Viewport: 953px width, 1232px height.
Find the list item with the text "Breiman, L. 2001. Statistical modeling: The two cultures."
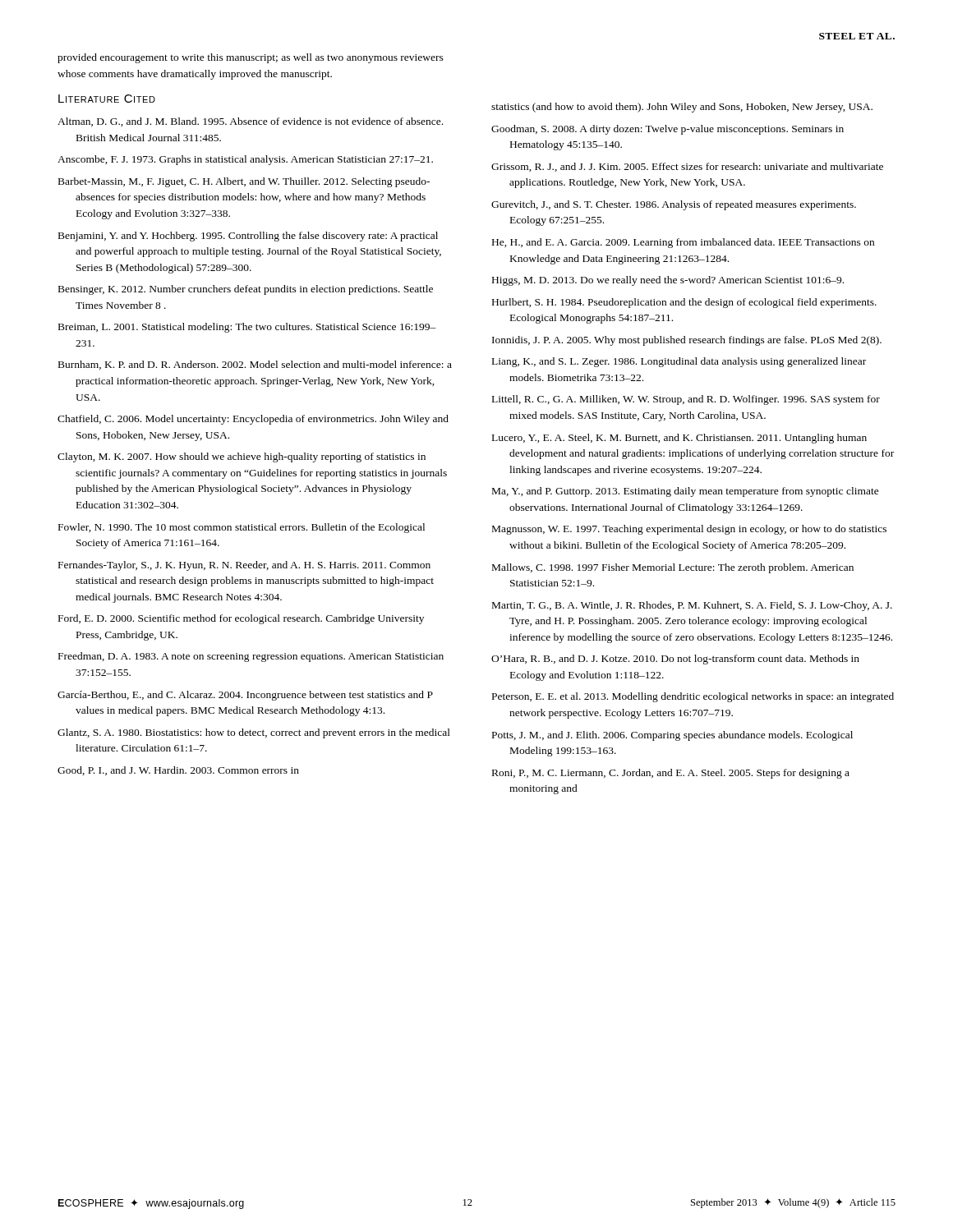[x=246, y=335]
